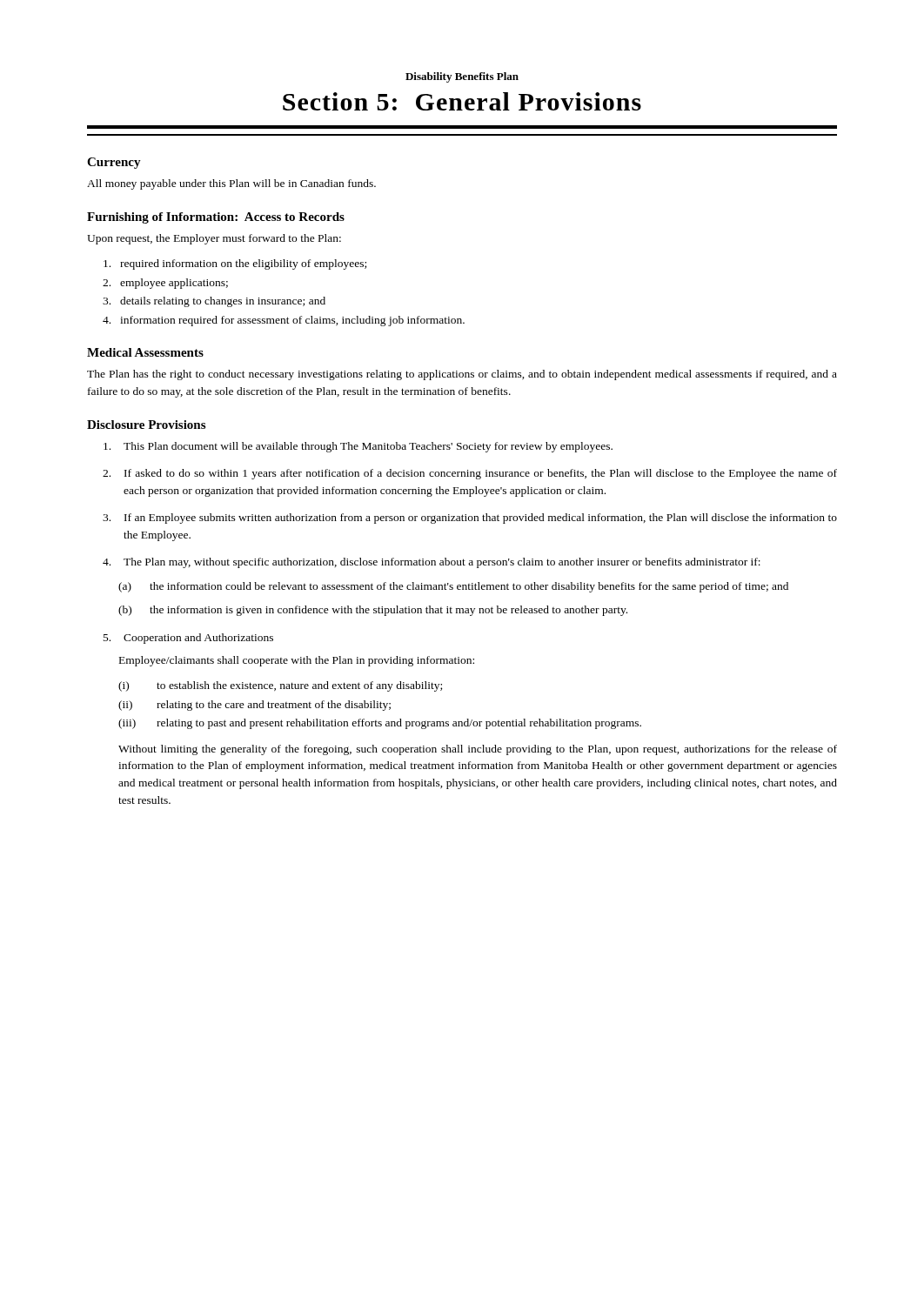Find the section header that says "Medical Assessments"
The height and width of the screenshot is (1305, 924).
145,353
